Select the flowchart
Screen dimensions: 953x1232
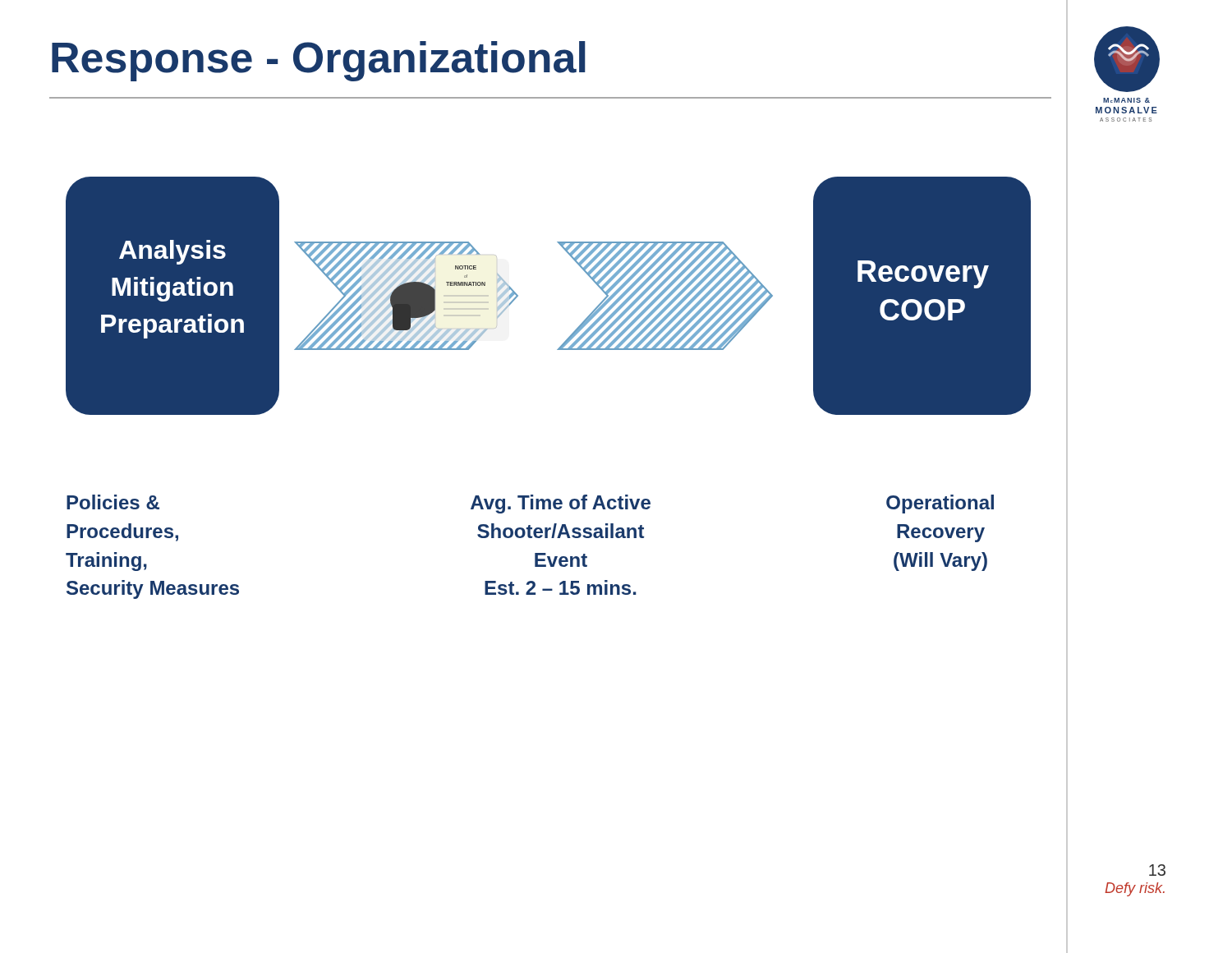point(552,308)
